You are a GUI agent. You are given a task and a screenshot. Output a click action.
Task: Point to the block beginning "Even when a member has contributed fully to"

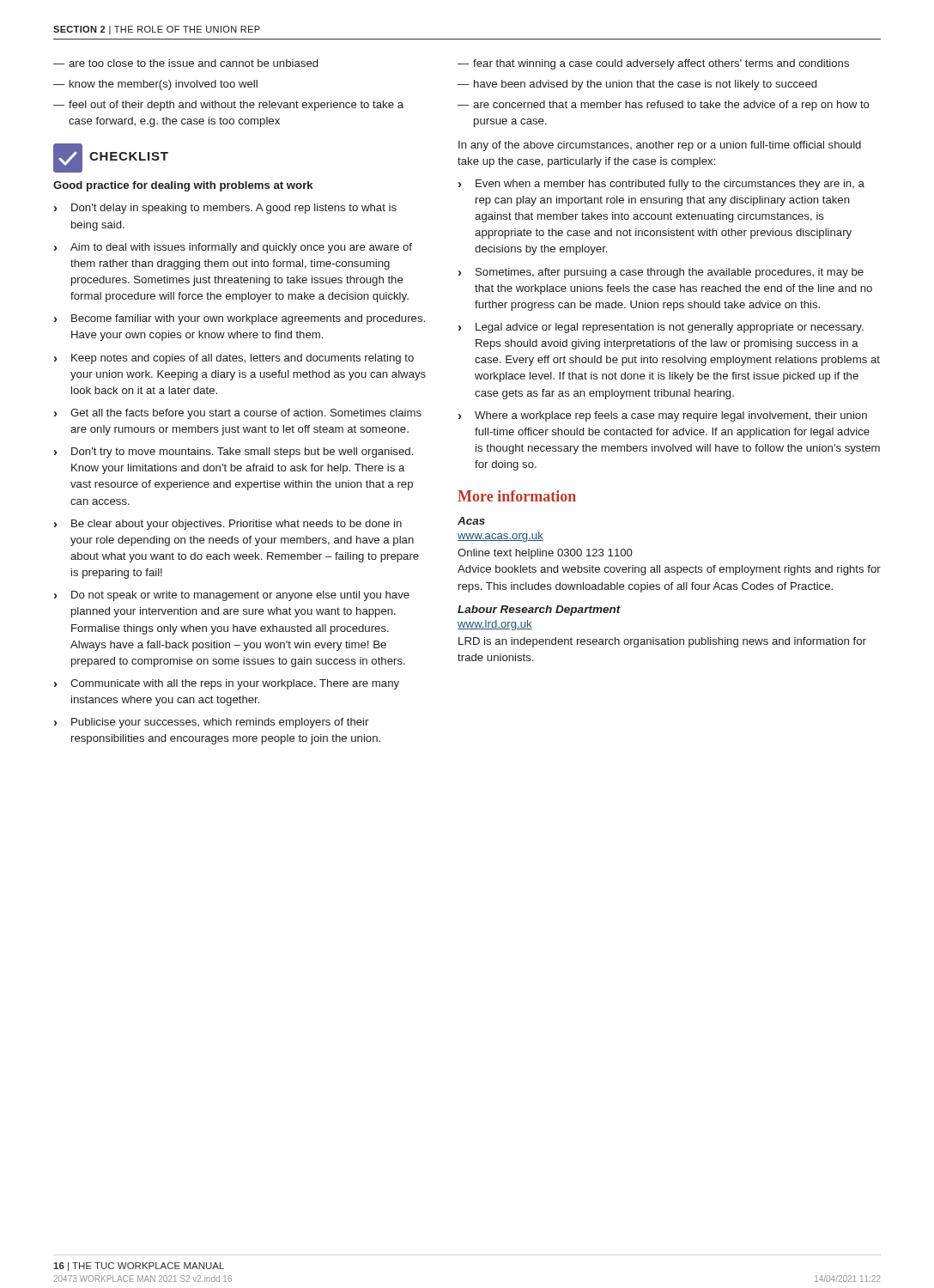(670, 216)
